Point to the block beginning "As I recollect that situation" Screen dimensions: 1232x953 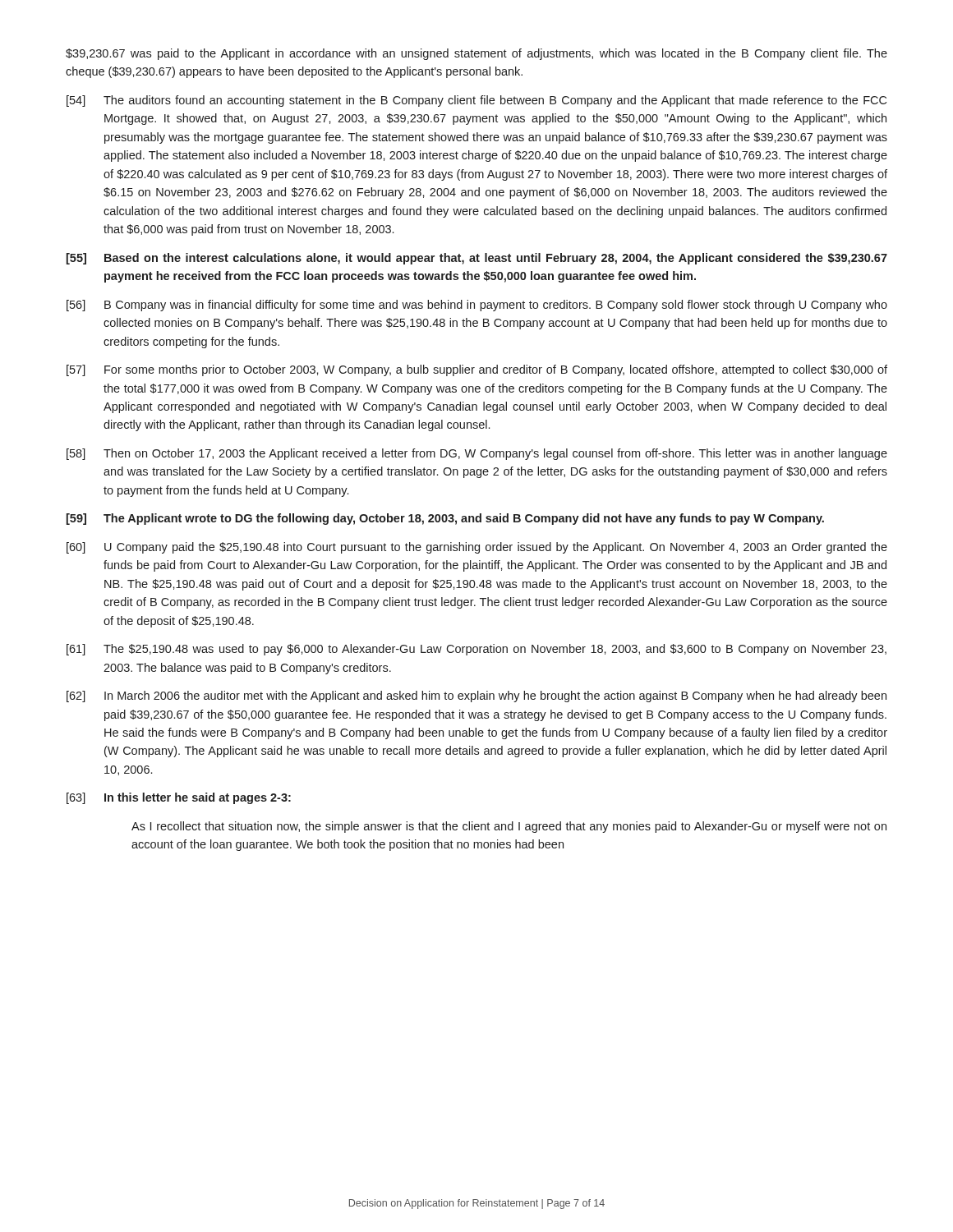coord(509,836)
